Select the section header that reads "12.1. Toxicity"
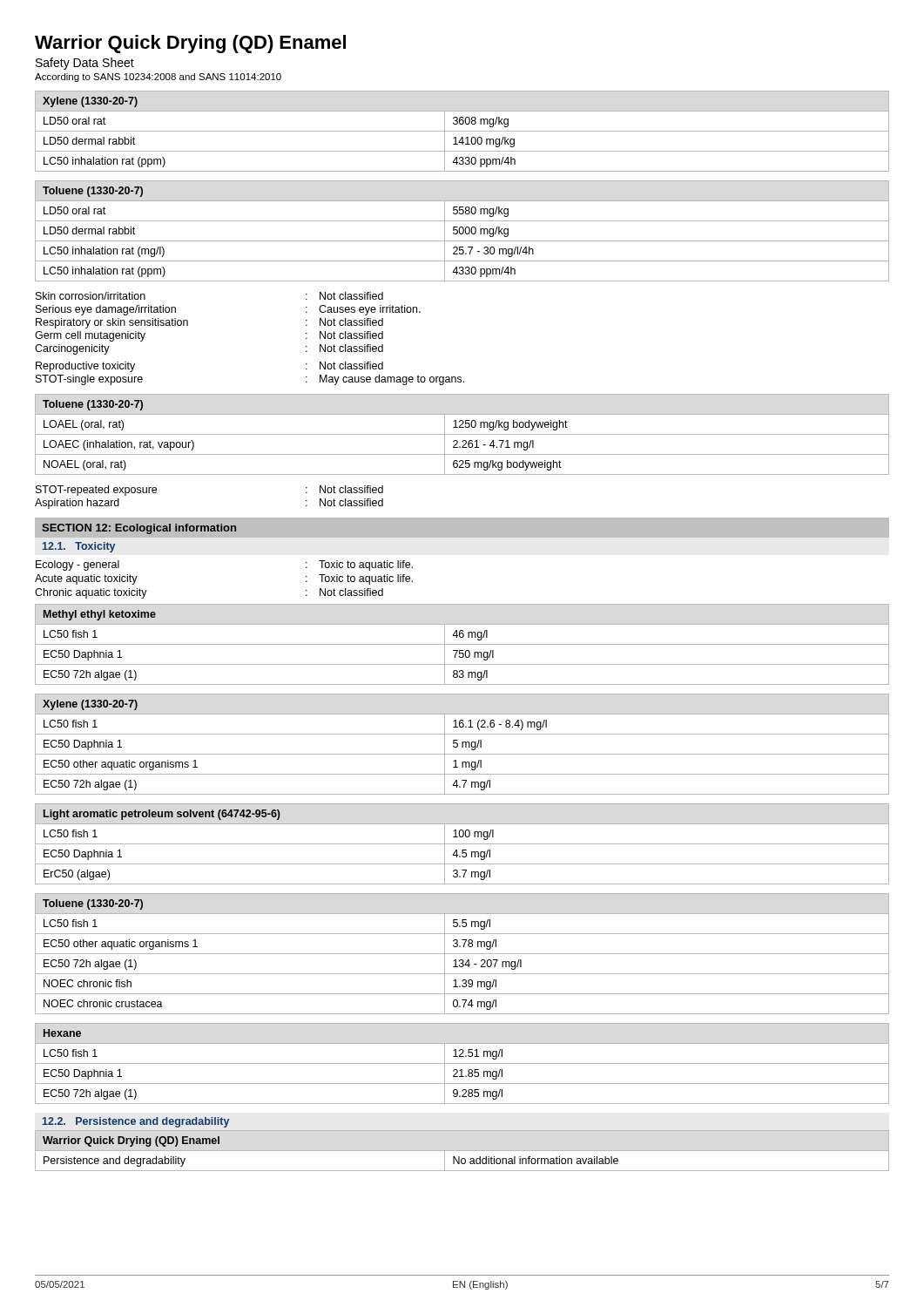The width and height of the screenshot is (924, 1307). [79, 546]
